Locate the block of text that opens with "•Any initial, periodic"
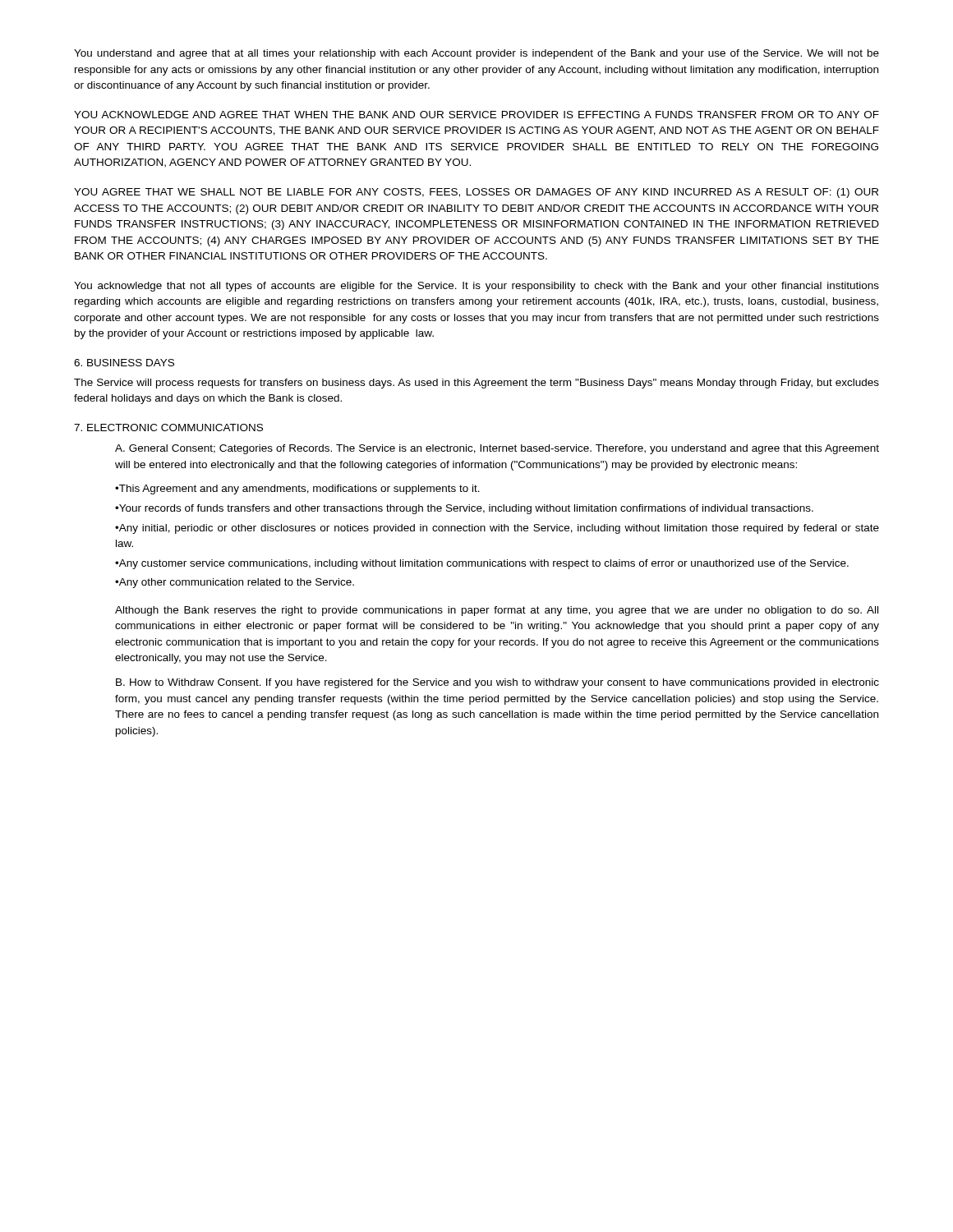The height and width of the screenshot is (1232, 953). click(x=497, y=535)
